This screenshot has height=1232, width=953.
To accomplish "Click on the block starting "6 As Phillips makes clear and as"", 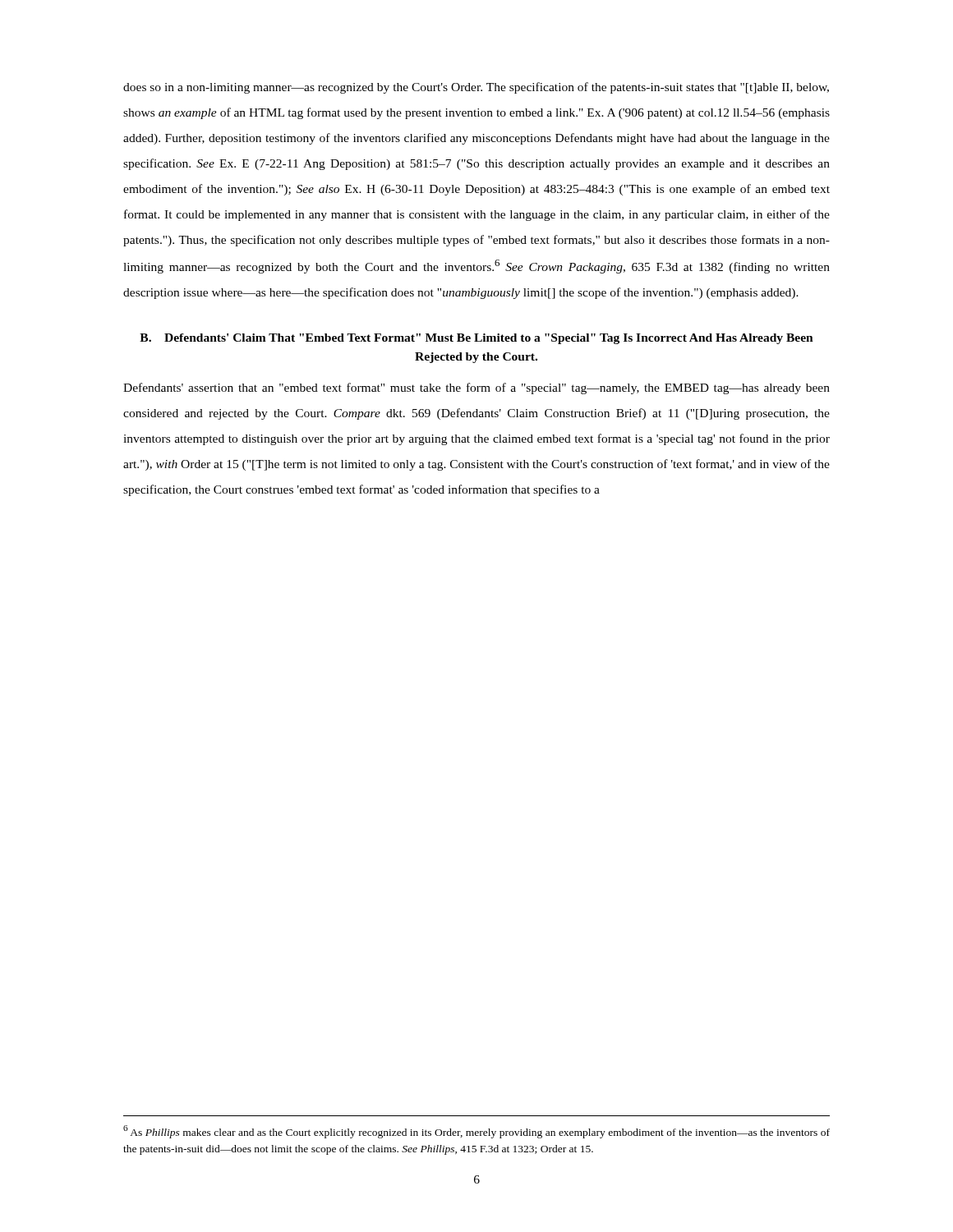I will [x=476, y=1139].
